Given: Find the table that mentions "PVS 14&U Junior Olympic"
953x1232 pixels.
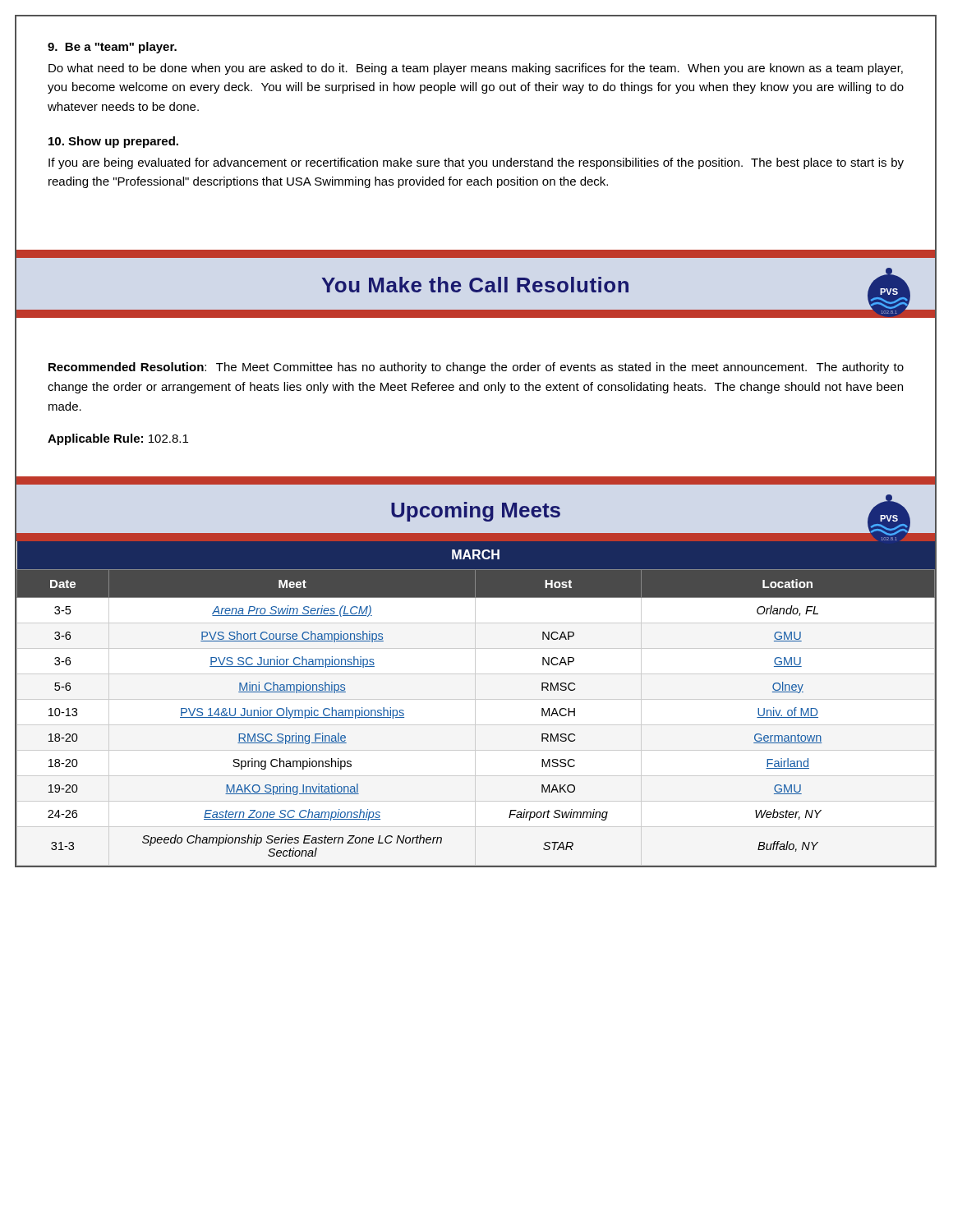Looking at the screenshot, I should (476, 703).
